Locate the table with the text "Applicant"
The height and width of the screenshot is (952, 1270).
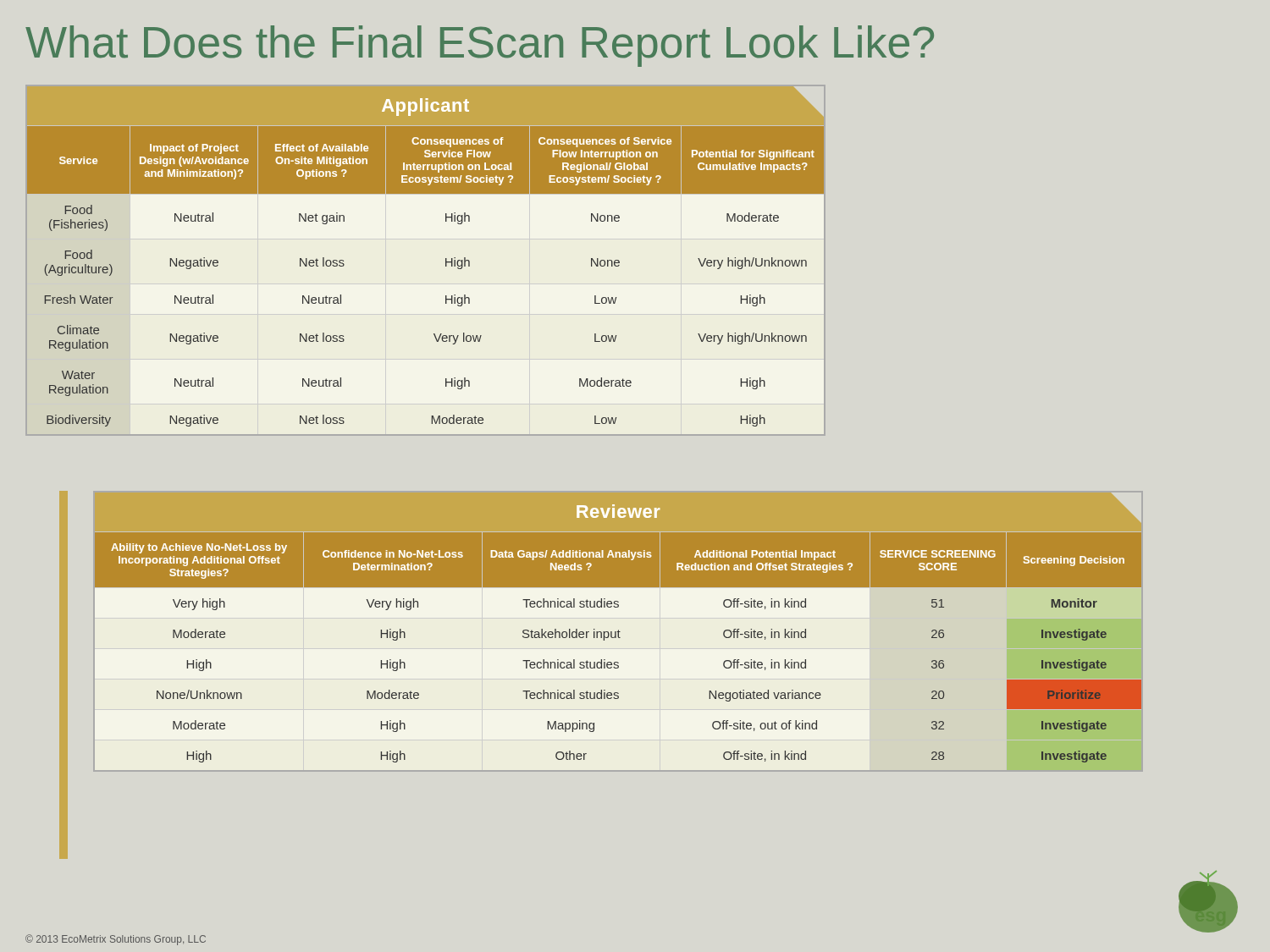point(425,260)
